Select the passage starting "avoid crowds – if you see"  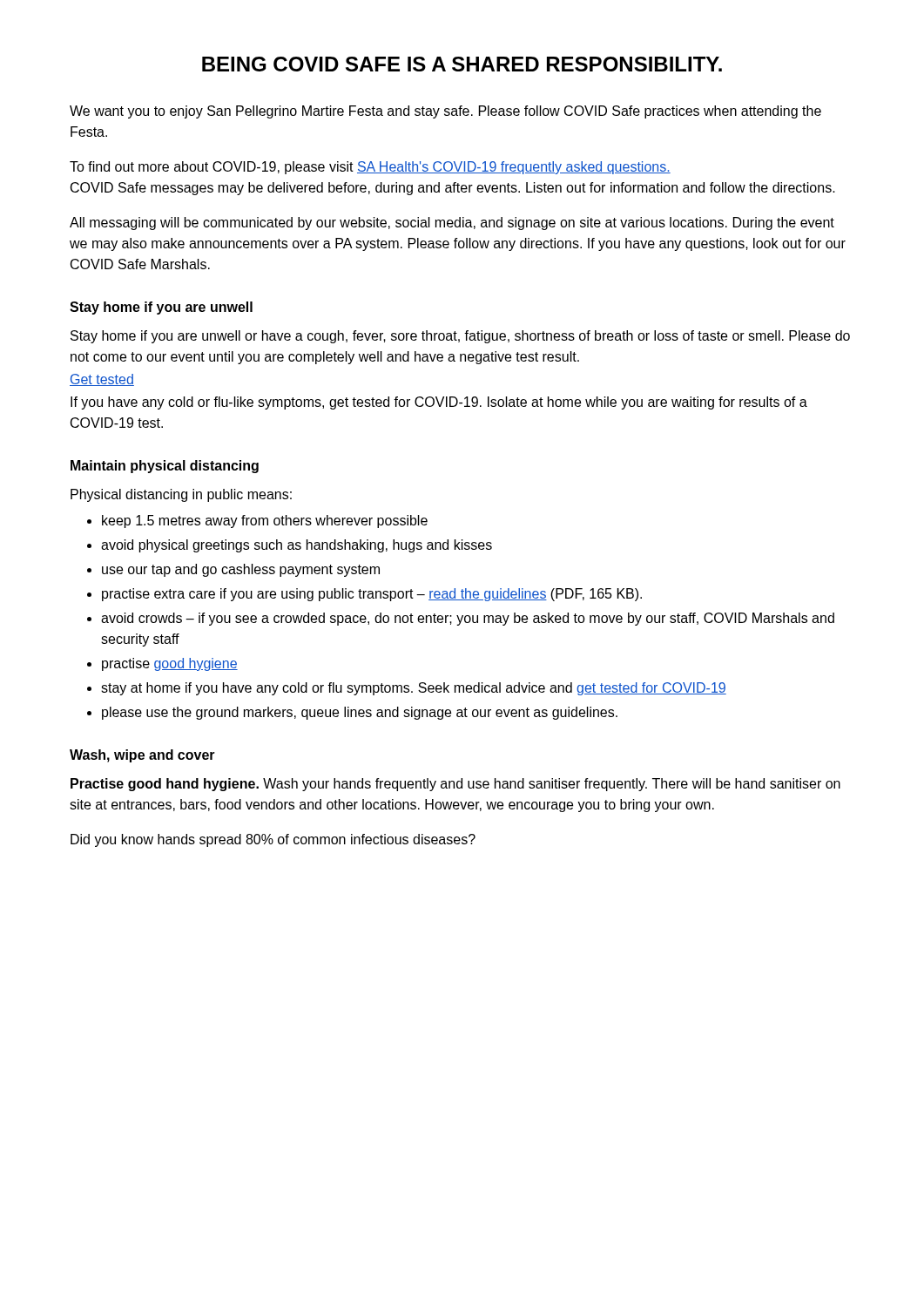(x=468, y=629)
